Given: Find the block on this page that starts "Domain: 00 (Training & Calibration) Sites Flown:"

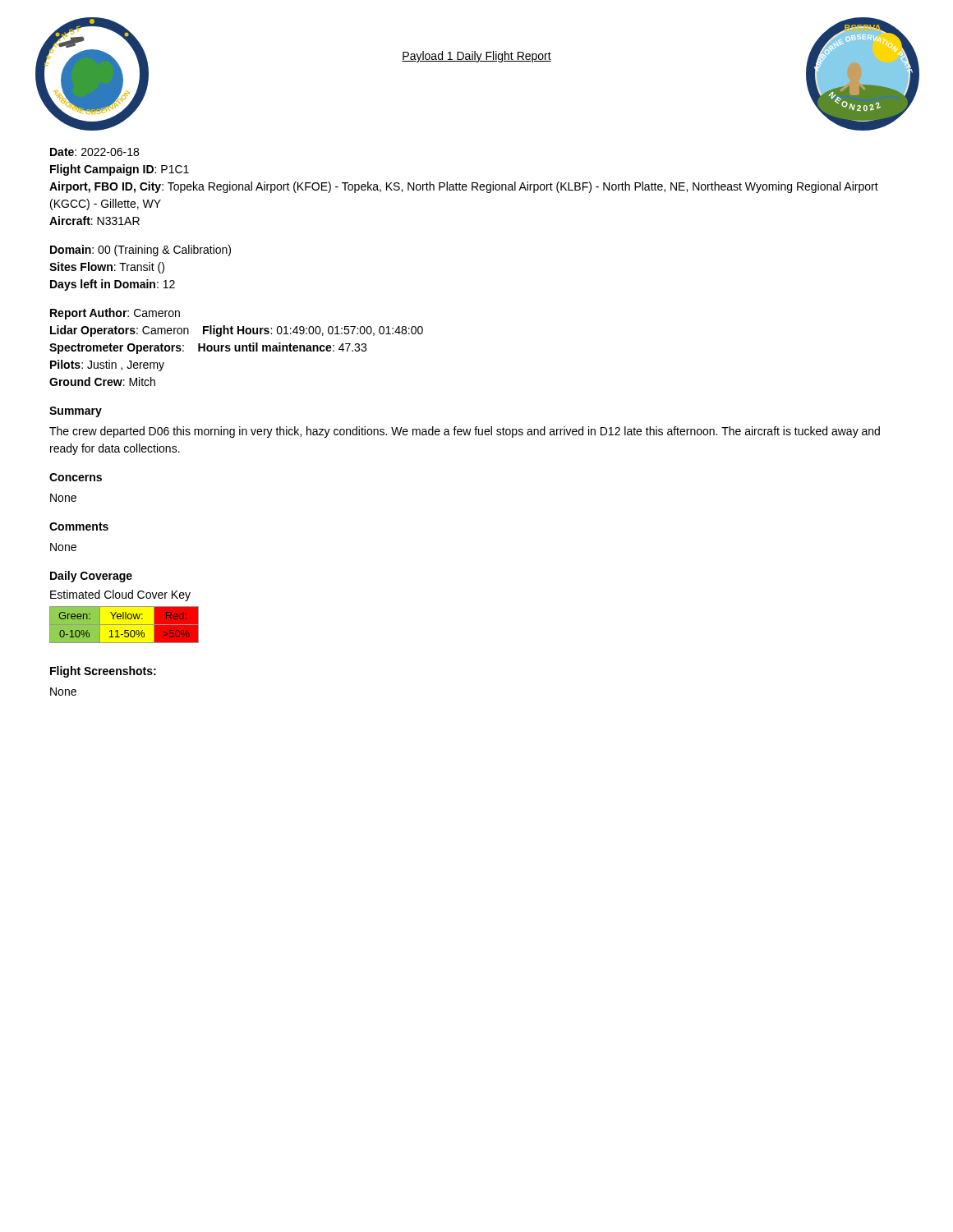Looking at the screenshot, I should click(140, 267).
